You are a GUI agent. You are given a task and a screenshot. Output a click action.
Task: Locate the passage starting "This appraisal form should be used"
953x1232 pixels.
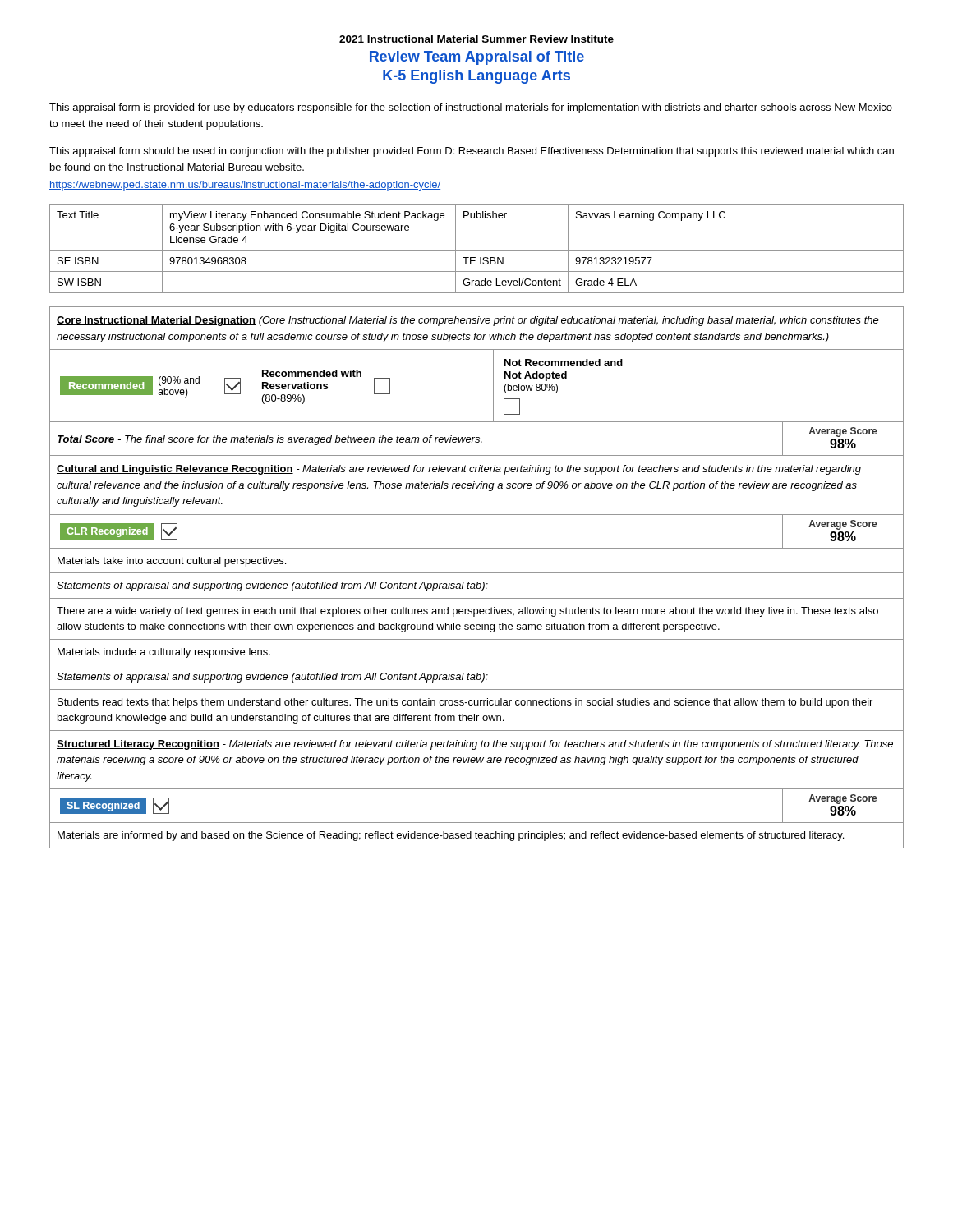(472, 159)
